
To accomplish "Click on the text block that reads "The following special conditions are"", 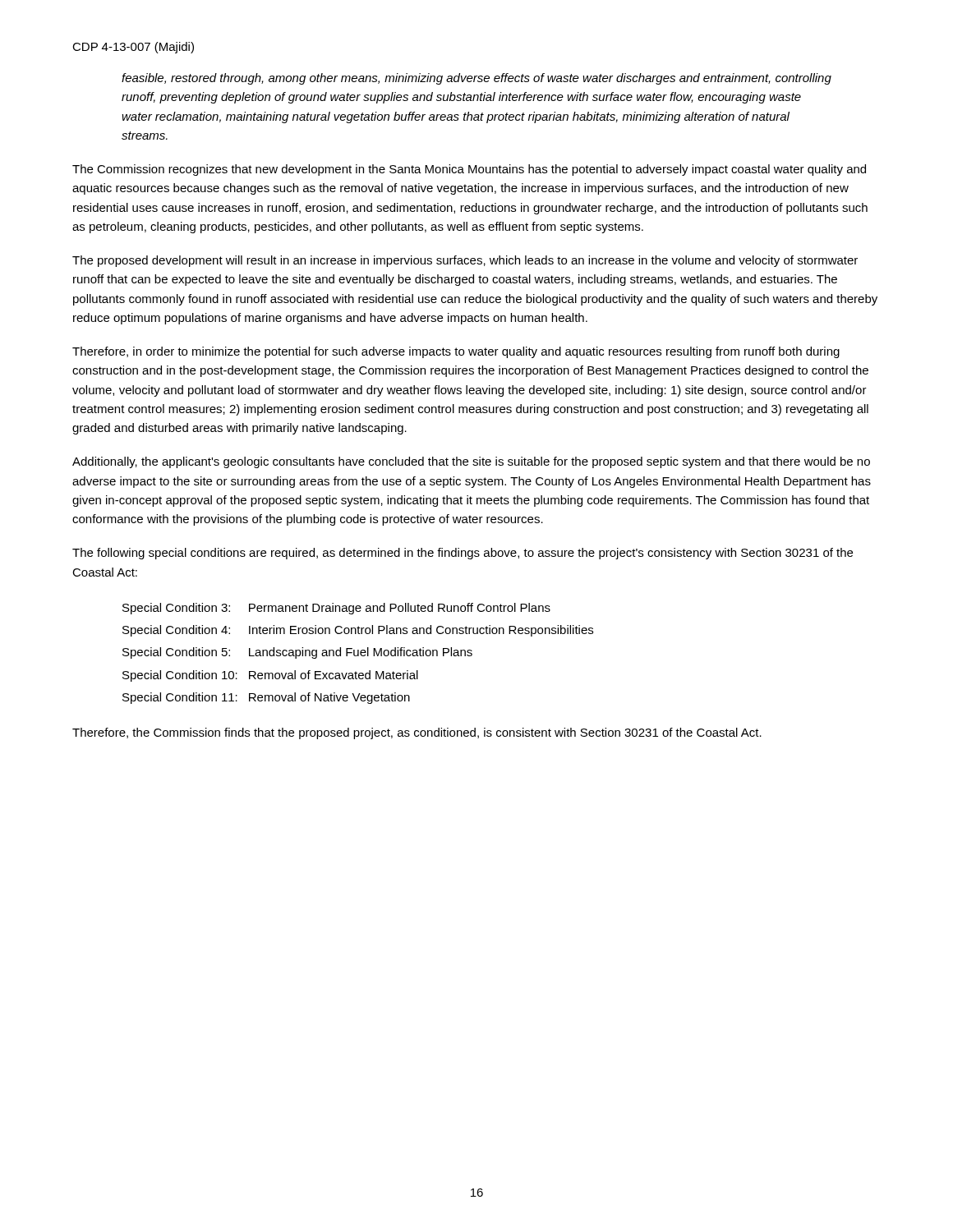I will click(x=463, y=562).
